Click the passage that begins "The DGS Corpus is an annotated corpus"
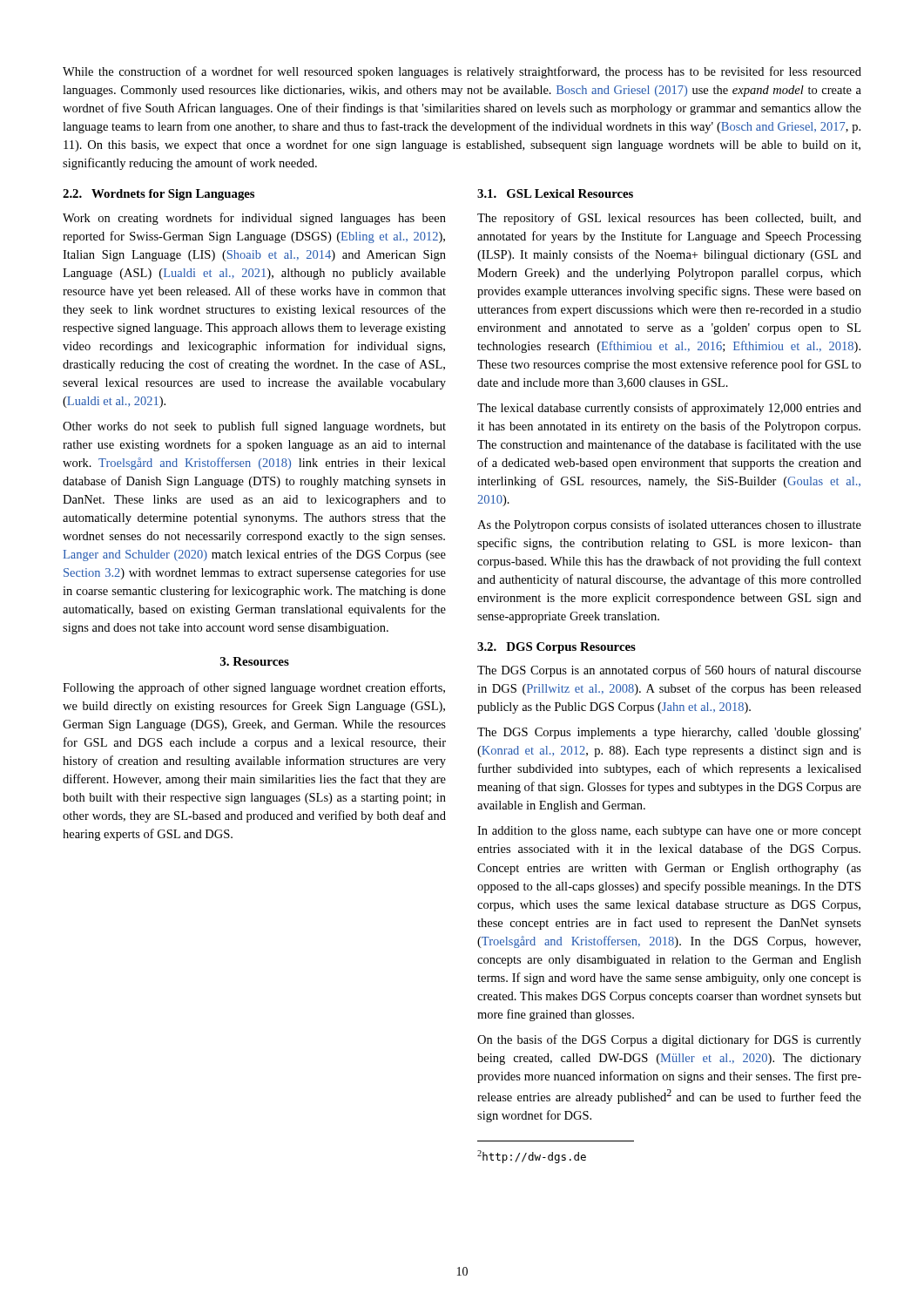The image size is (924, 1307). [669, 893]
